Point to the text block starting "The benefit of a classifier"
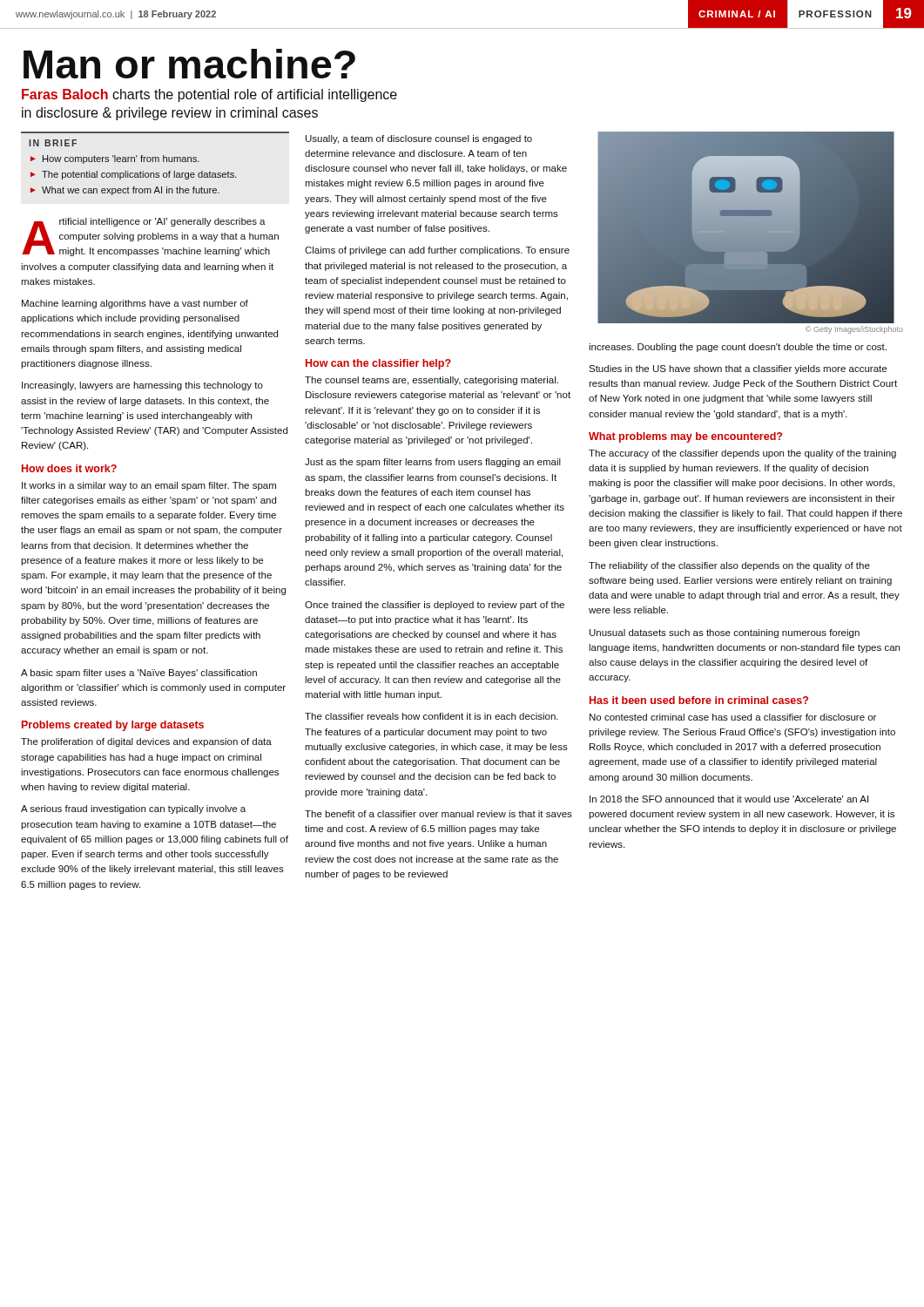 click(x=438, y=844)
